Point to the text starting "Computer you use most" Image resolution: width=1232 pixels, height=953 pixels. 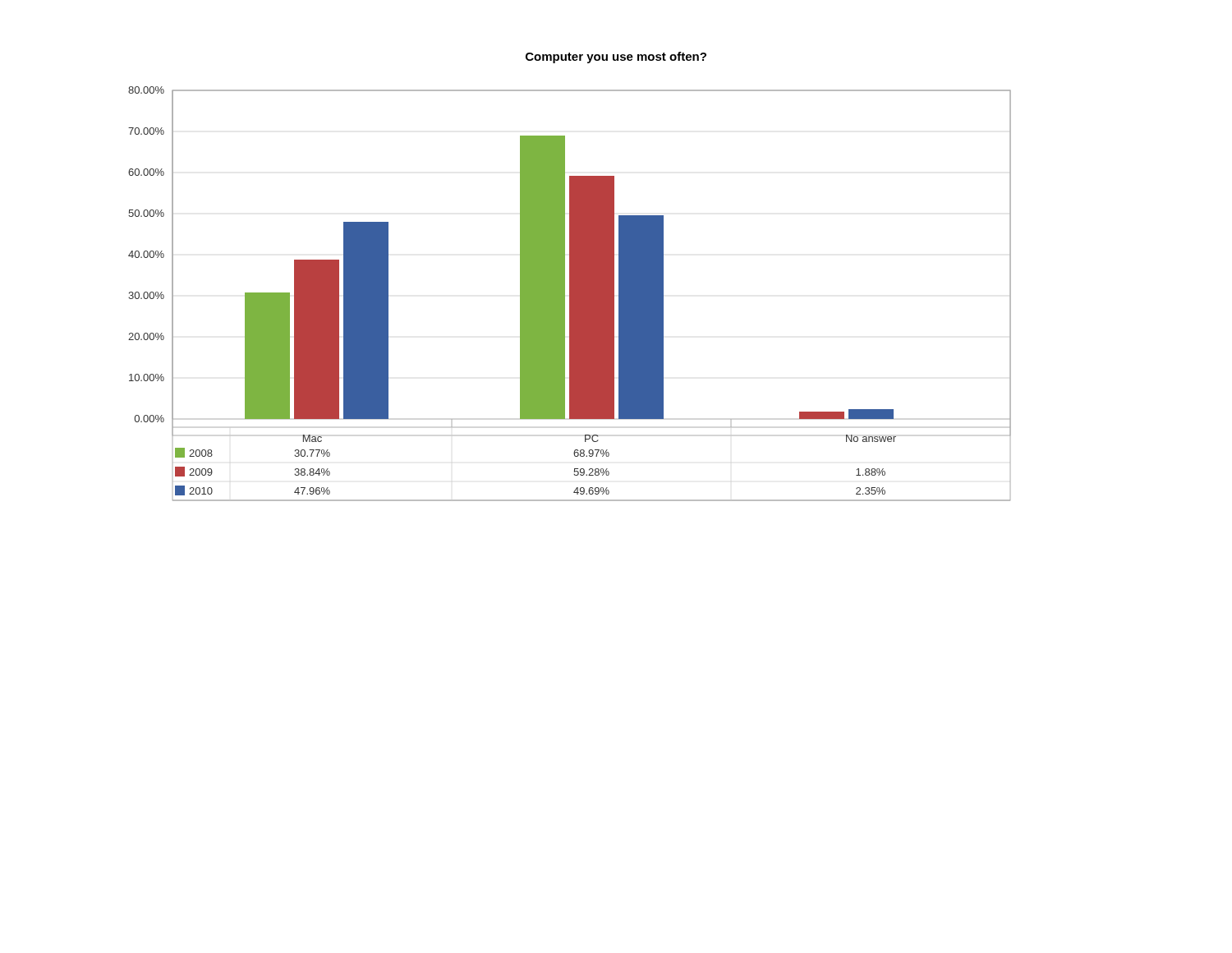click(x=616, y=56)
